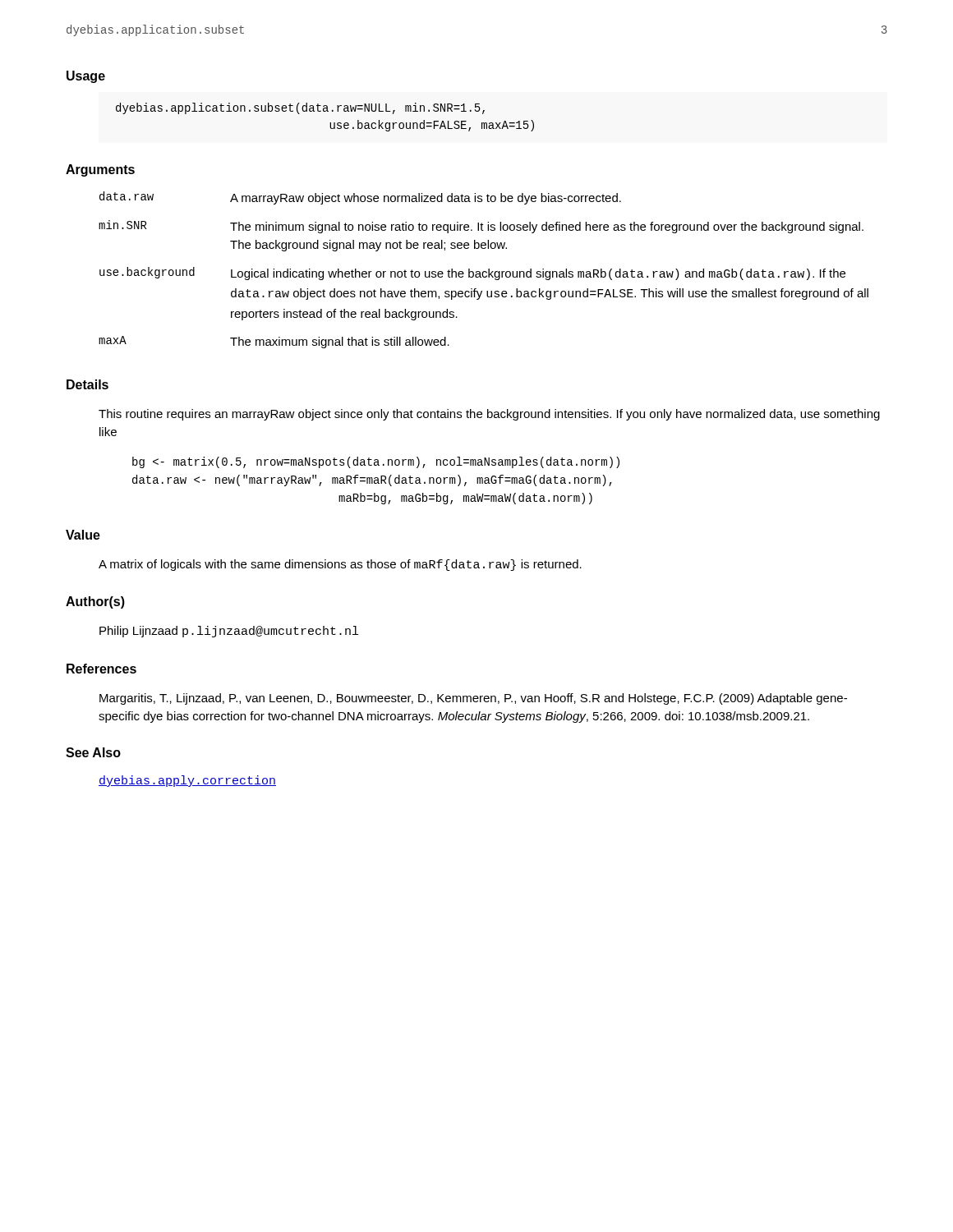Viewport: 953px width, 1232px height.
Task: Find the block starting "Philip Lijnzaad p.lijnzaad@umcutrecht.nl"
Action: 229,632
